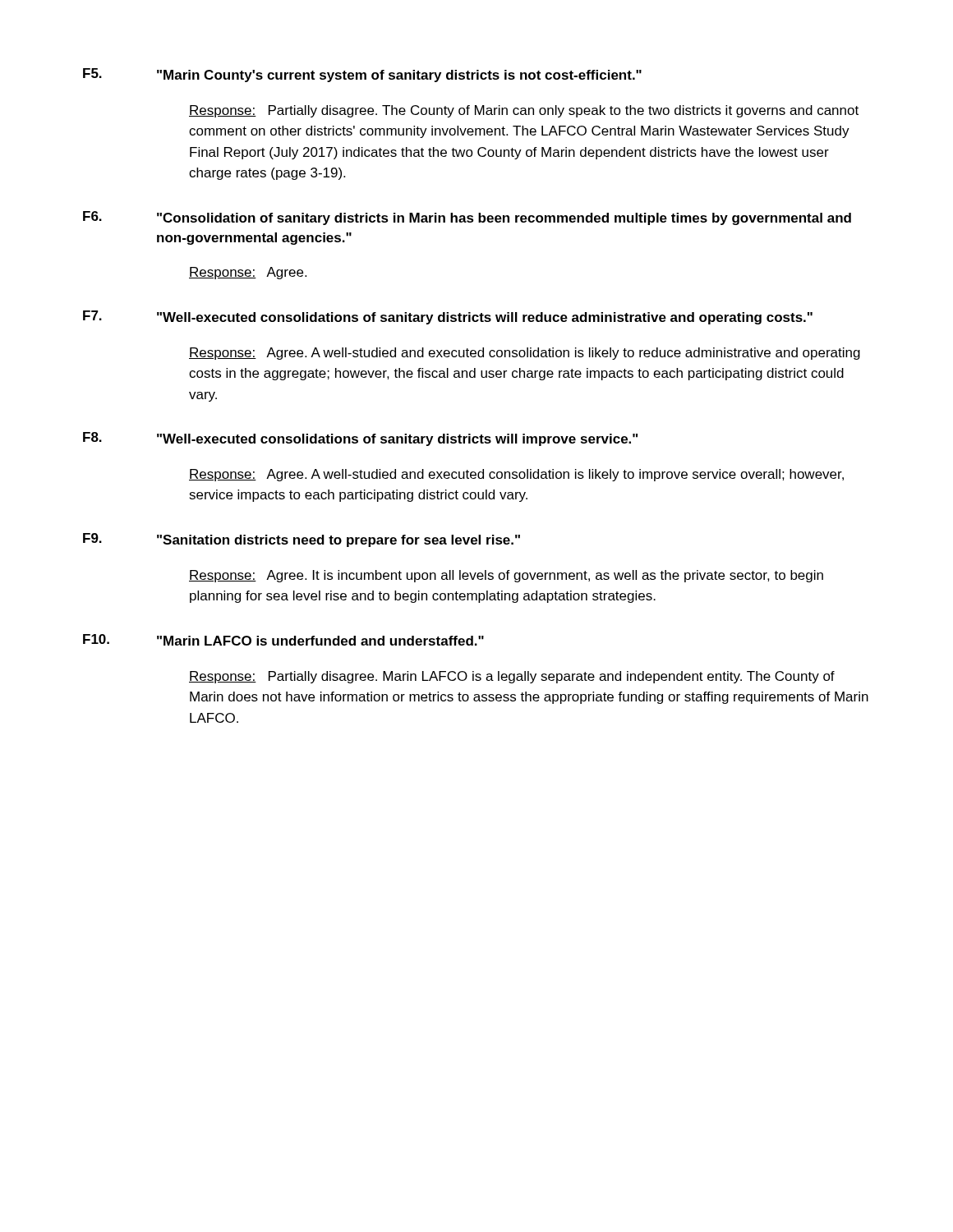Locate the section header with the text ""Well-executed consolidations of sanitary districts will reduce"
This screenshot has height=1232, width=953.
point(485,317)
